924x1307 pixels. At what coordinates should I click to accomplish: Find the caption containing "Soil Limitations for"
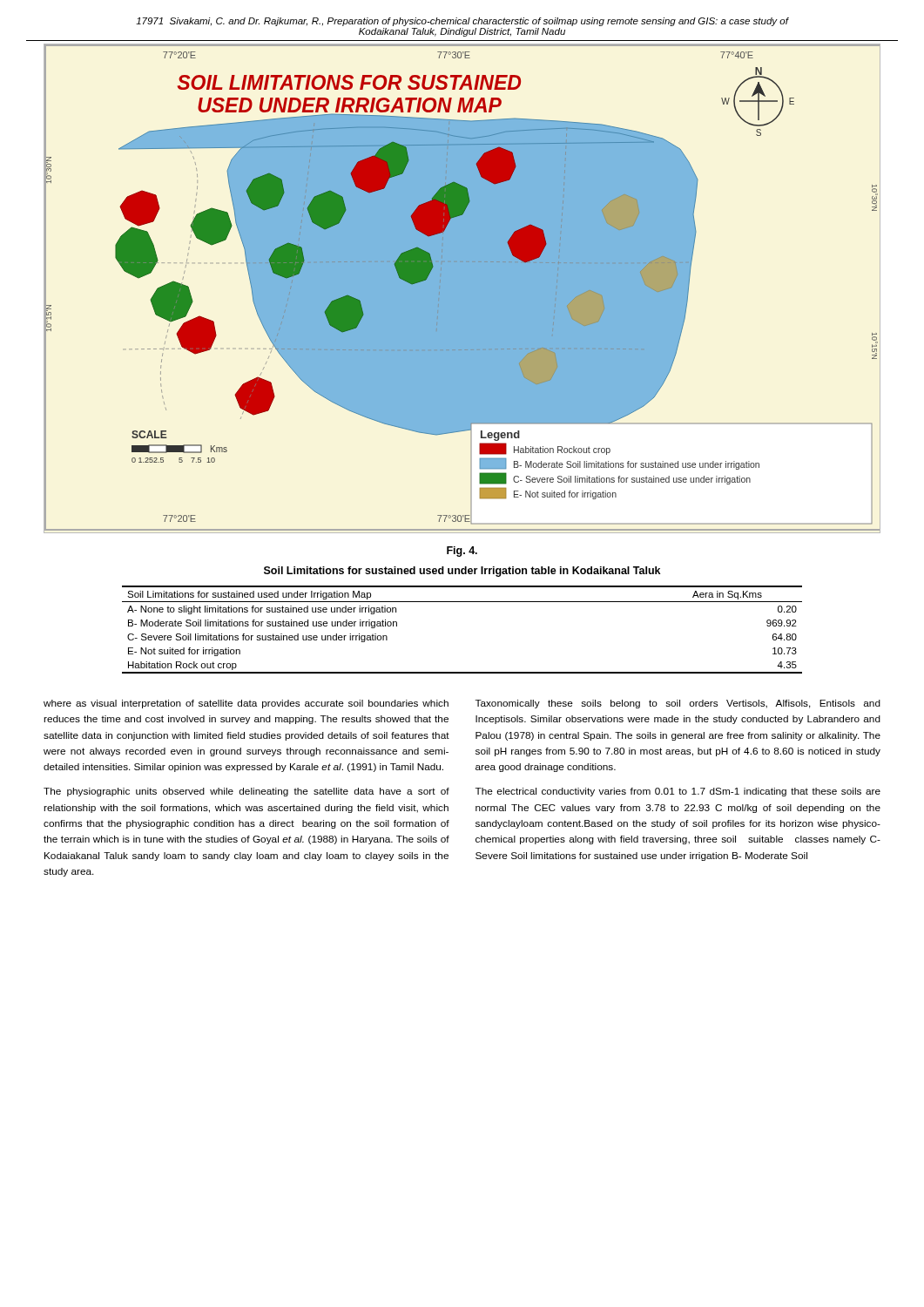tap(462, 571)
